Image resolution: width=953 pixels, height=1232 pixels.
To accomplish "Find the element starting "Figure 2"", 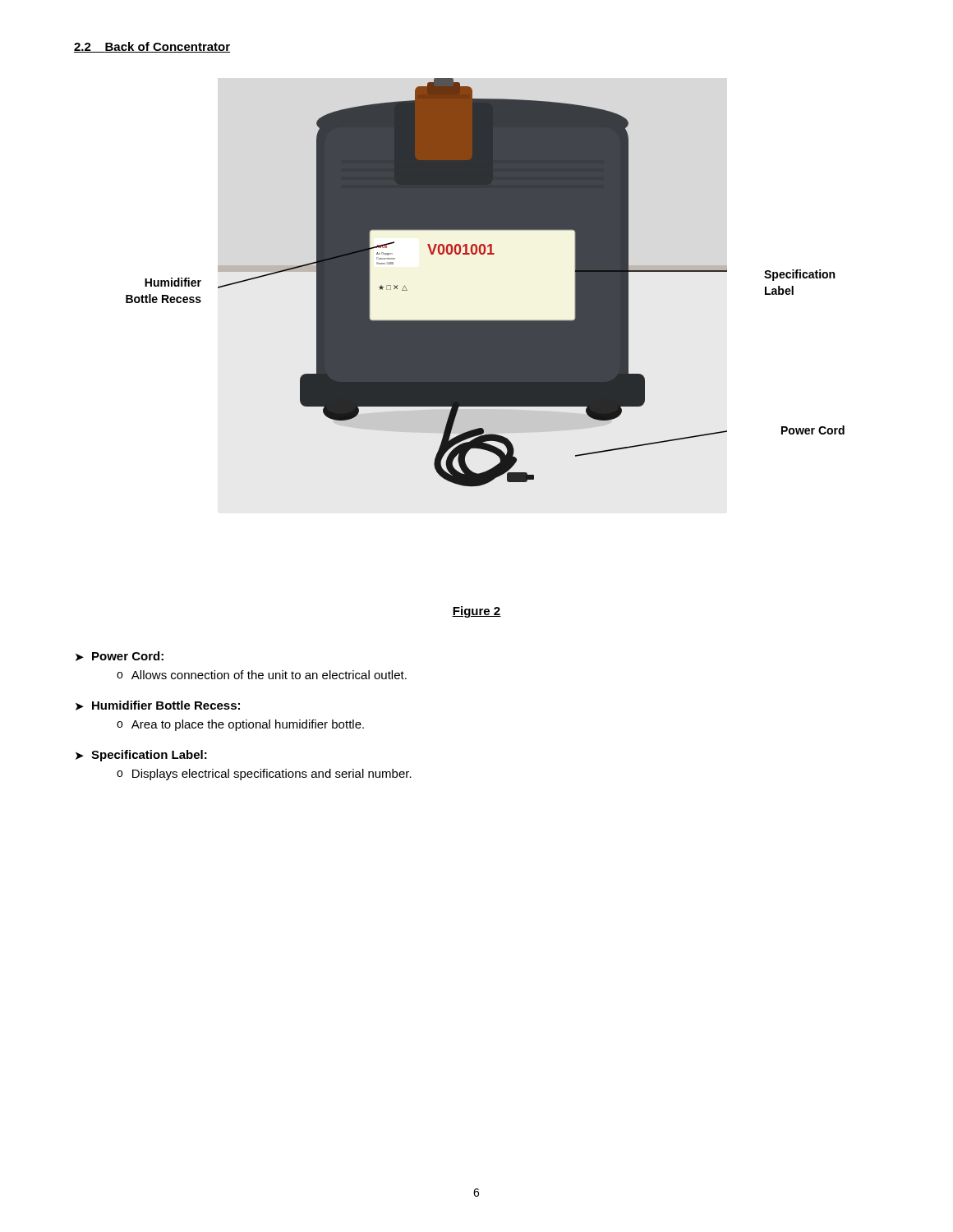I will [x=476, y=611].
